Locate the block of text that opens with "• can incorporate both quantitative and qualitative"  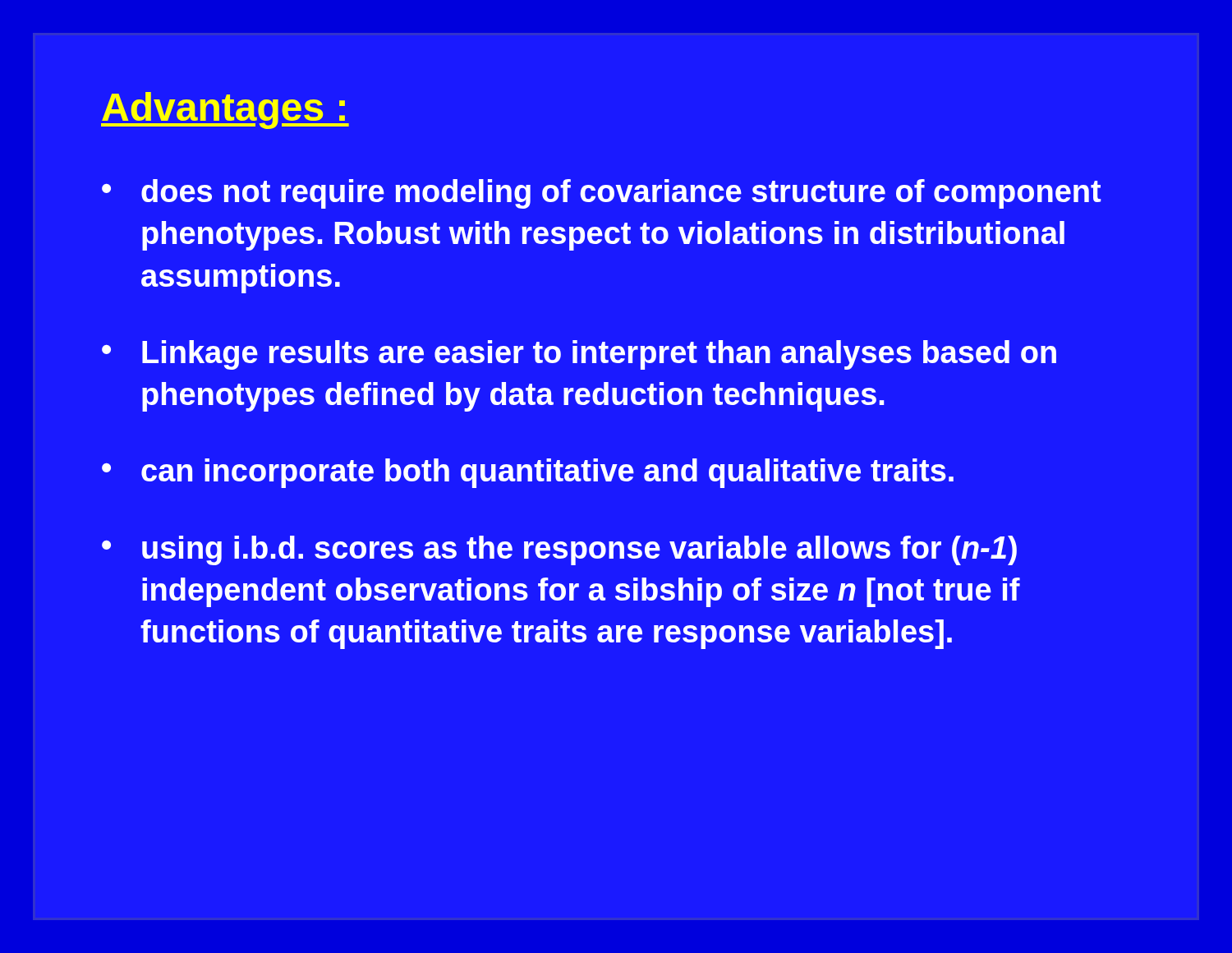pos(616,472)
